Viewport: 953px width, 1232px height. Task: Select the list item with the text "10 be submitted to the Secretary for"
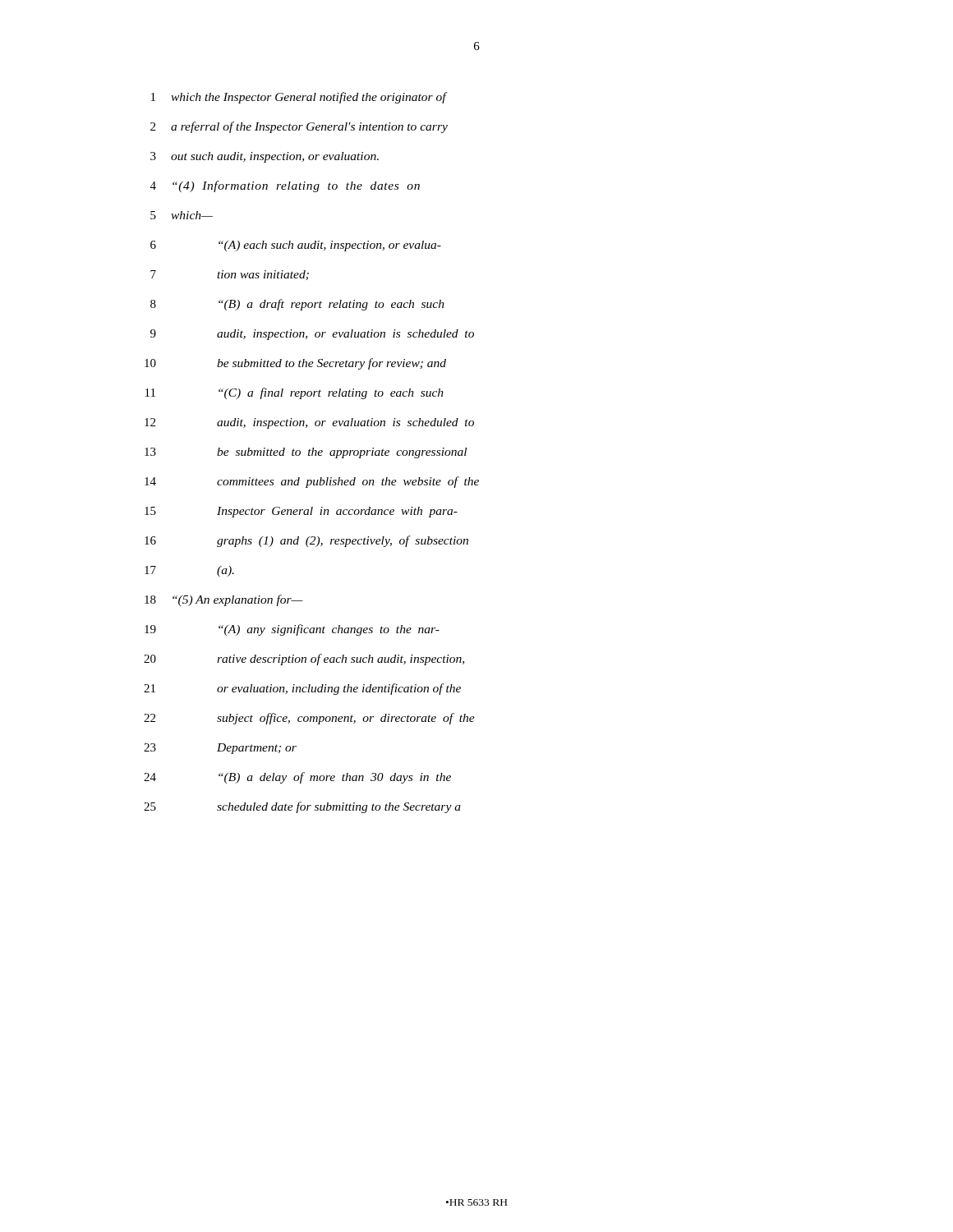(295, 364)
